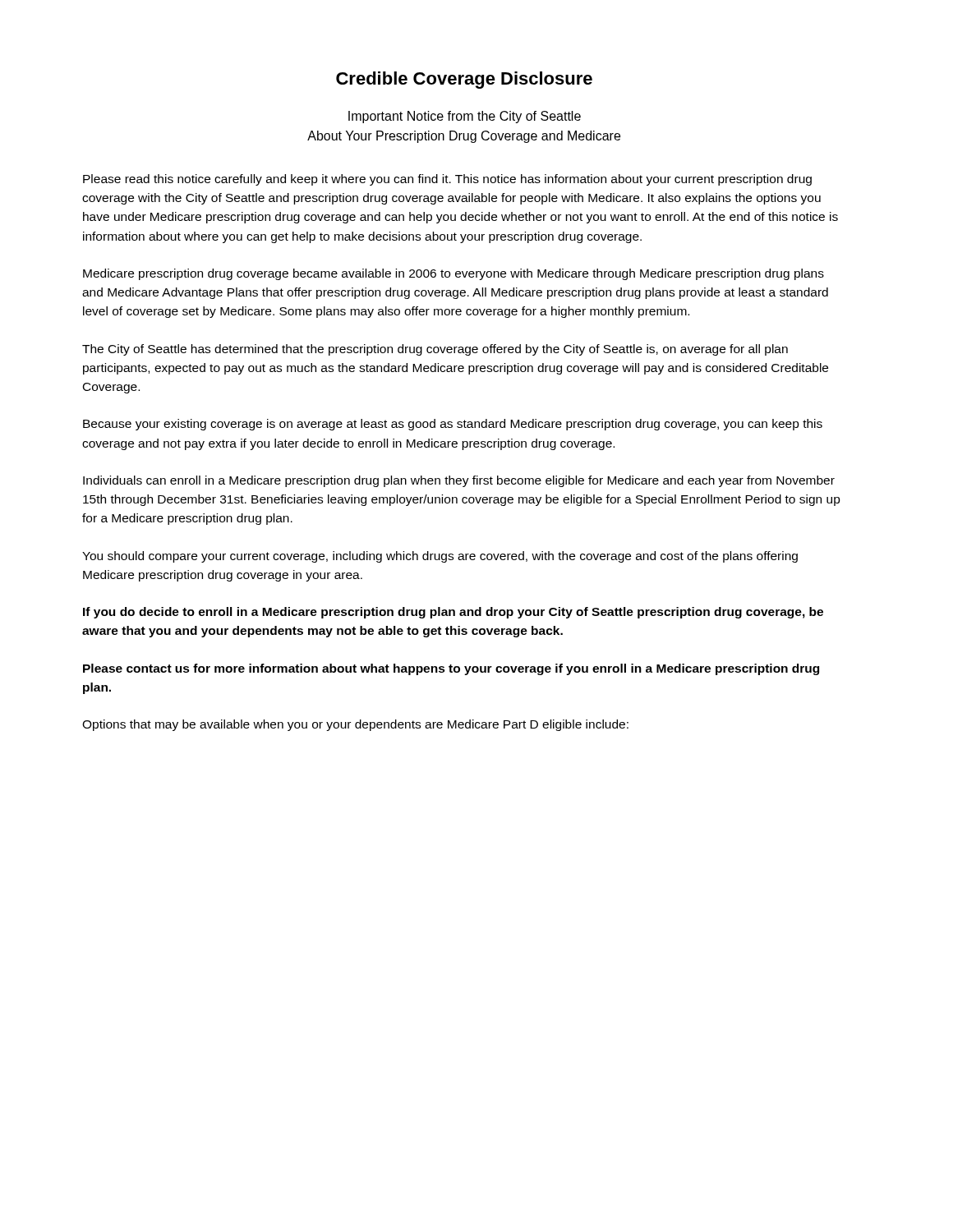Find the text block containing "Options that may be available"
Viewport: 953px width, 1232px height.
pyautogui.click(x=356, y=724)
